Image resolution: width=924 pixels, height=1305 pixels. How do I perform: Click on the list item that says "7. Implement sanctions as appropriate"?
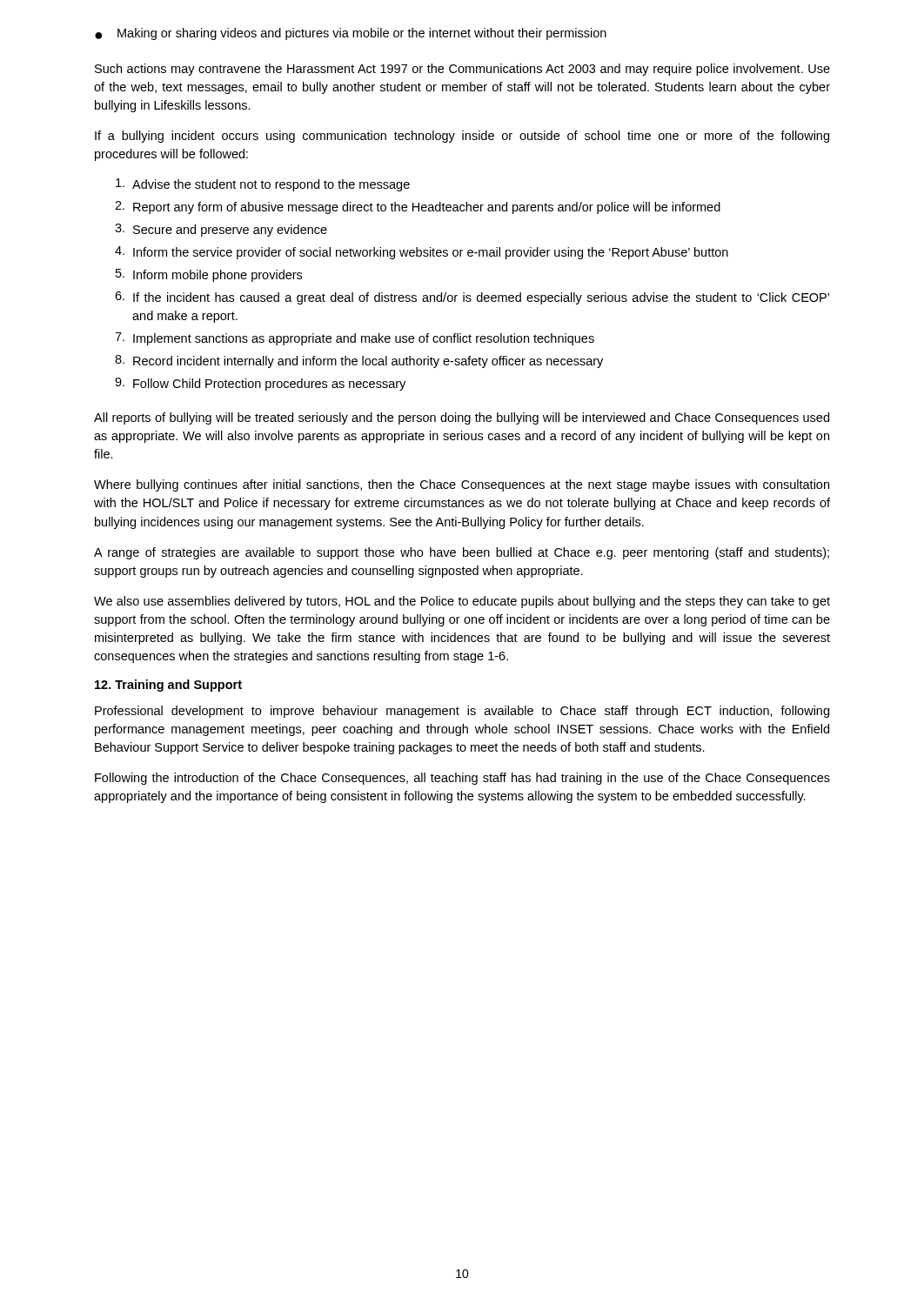point(462,339)
